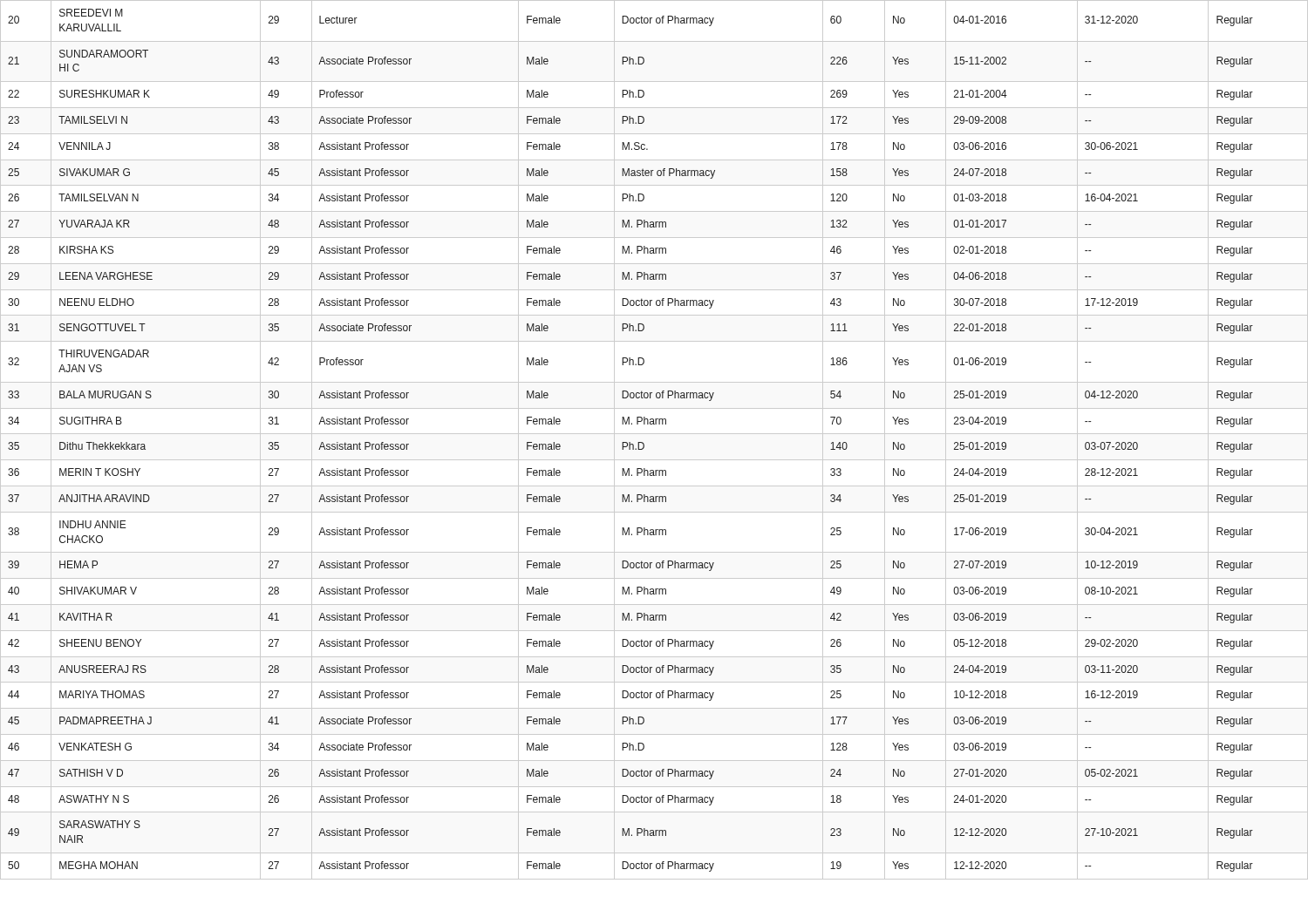Find the table that mentions "SREEDEVI M KARUVALLIL"
This screenshot has height=924, width=1308.
[654, 440]
